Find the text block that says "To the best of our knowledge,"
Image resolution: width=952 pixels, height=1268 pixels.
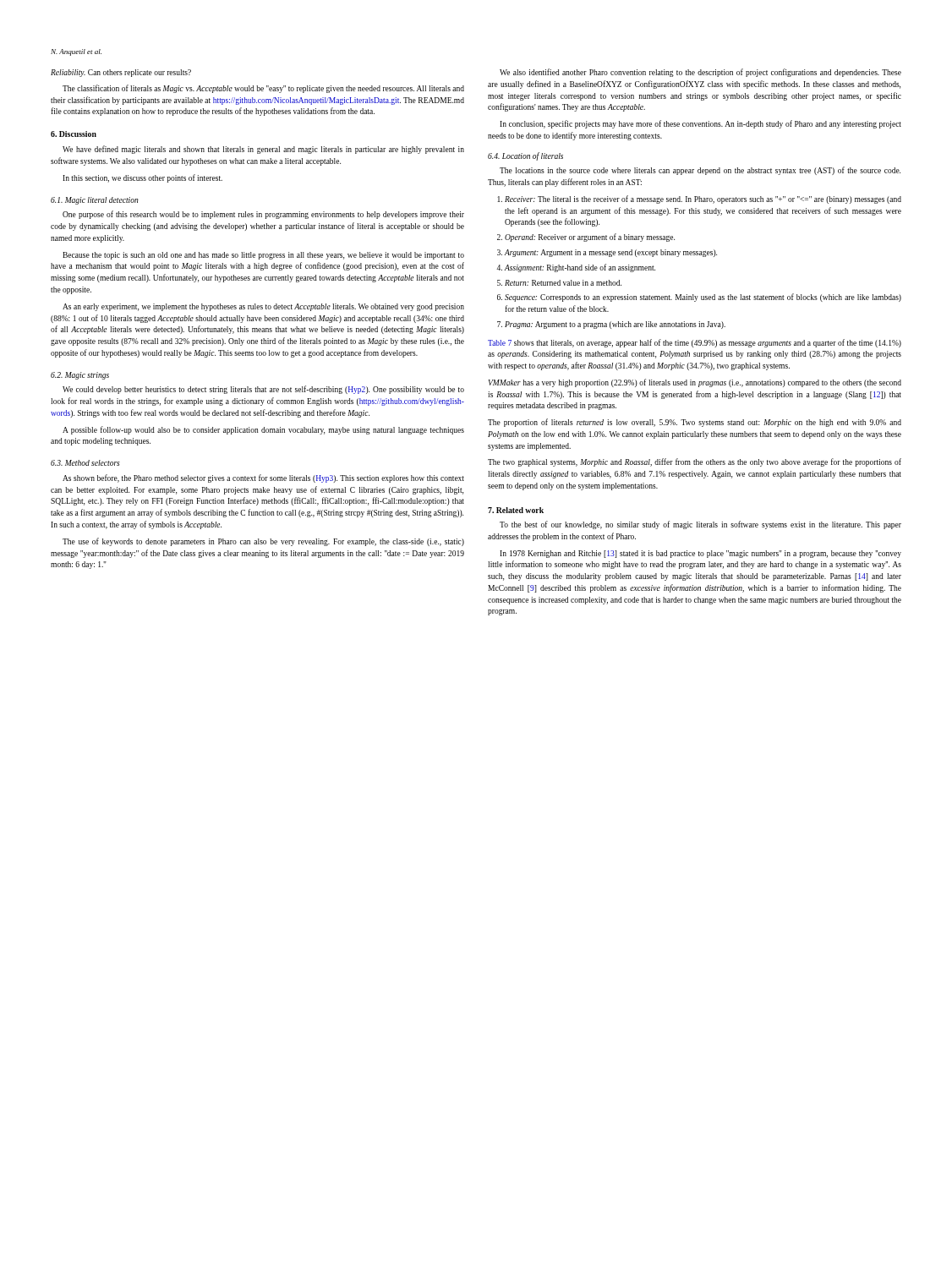click(695, 569)
